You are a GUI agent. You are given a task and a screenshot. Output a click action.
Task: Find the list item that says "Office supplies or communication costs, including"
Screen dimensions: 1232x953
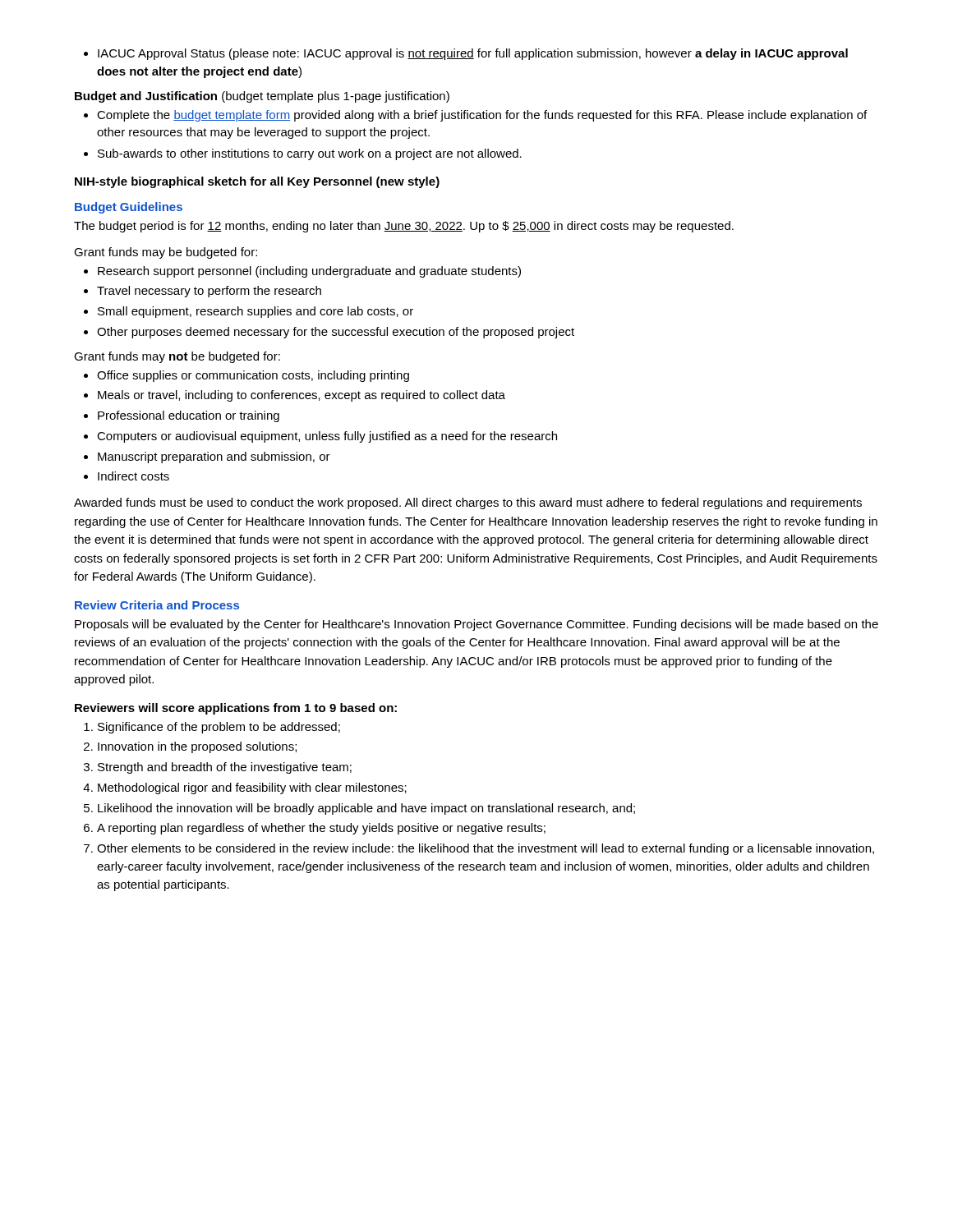pos(476,426)
